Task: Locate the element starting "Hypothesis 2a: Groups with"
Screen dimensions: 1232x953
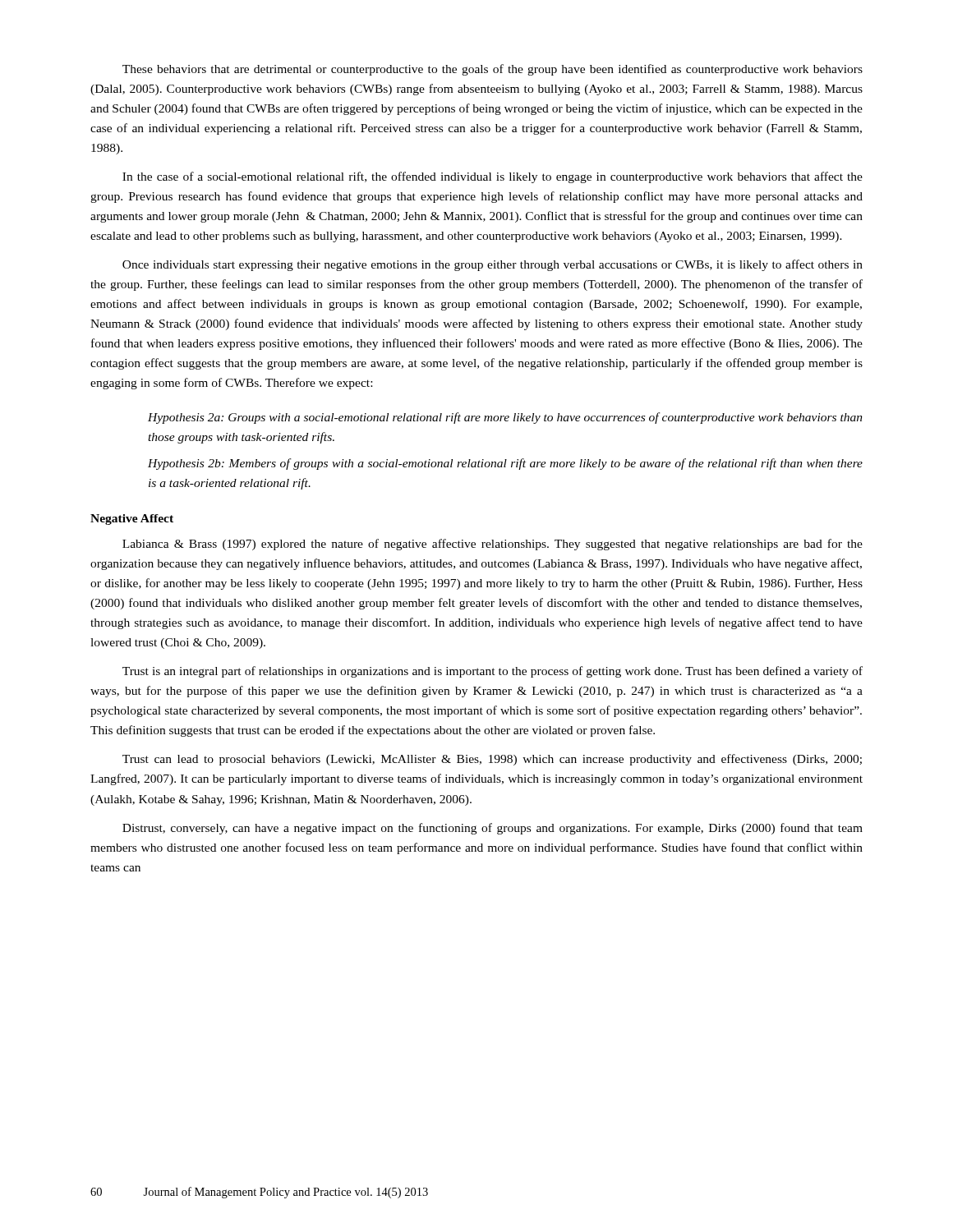Action: point(505,450)
